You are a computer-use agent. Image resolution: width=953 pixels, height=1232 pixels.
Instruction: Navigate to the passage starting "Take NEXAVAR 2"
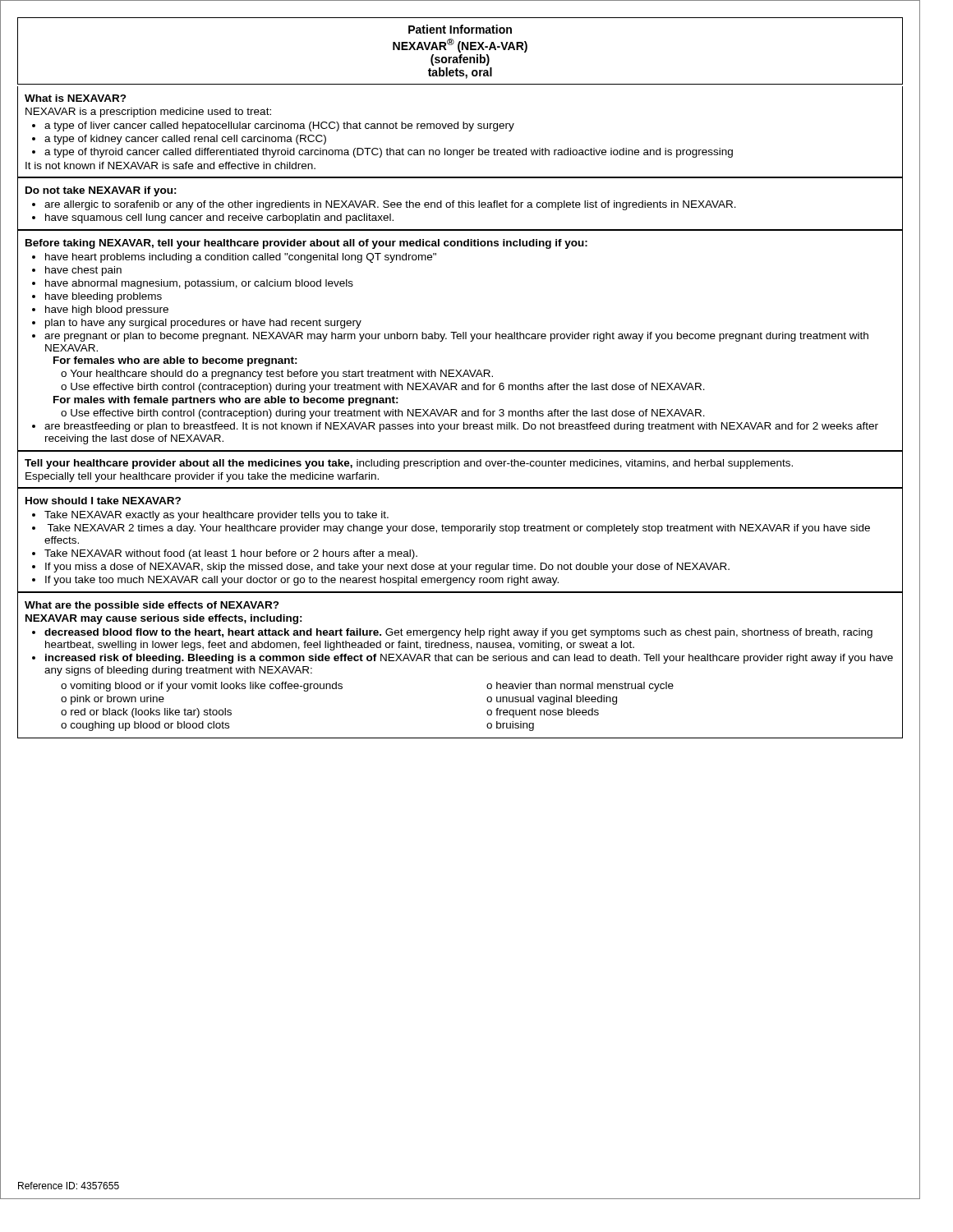(x=457, y=534)
